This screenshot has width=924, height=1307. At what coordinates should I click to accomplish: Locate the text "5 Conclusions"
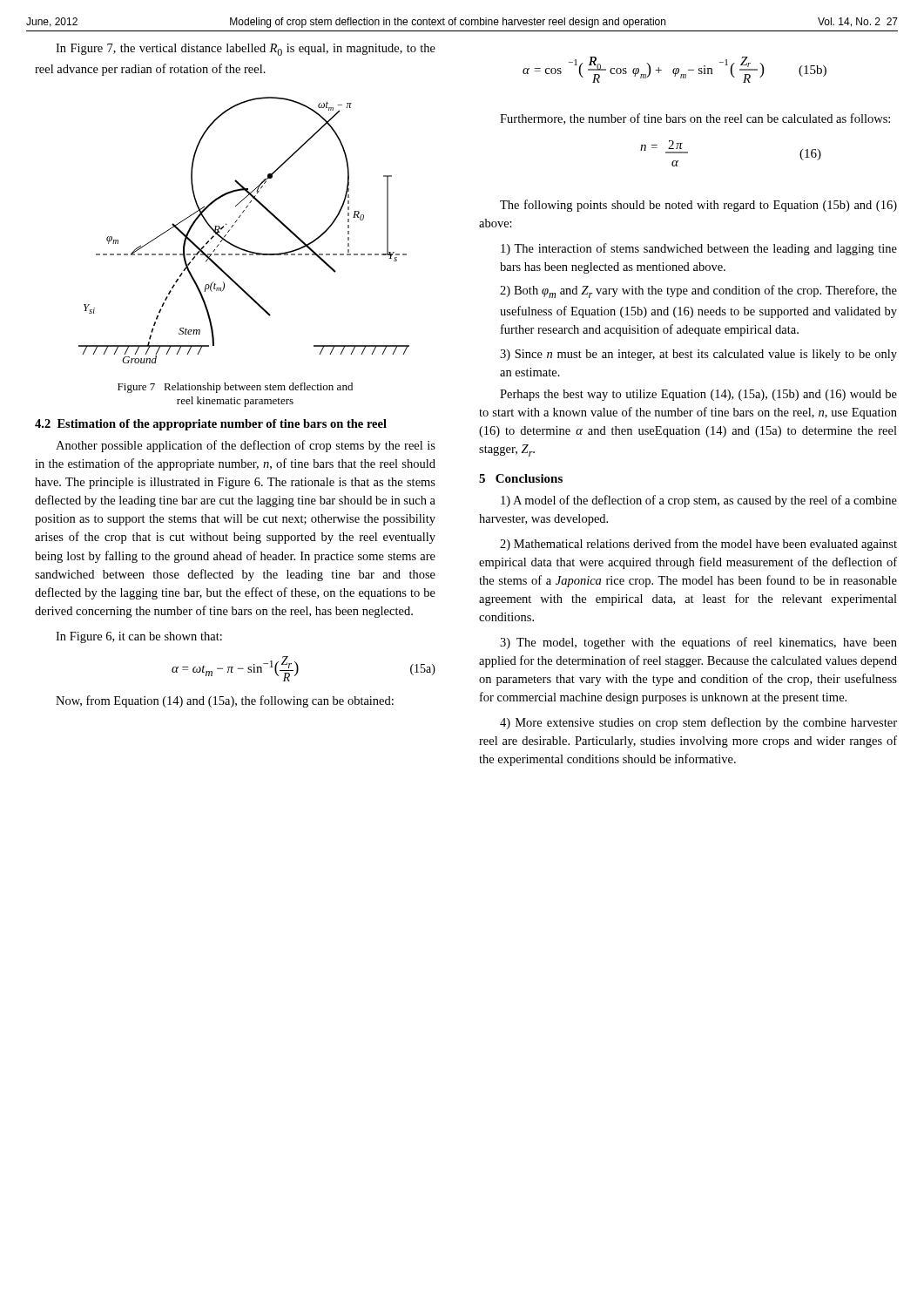[521, 478]
